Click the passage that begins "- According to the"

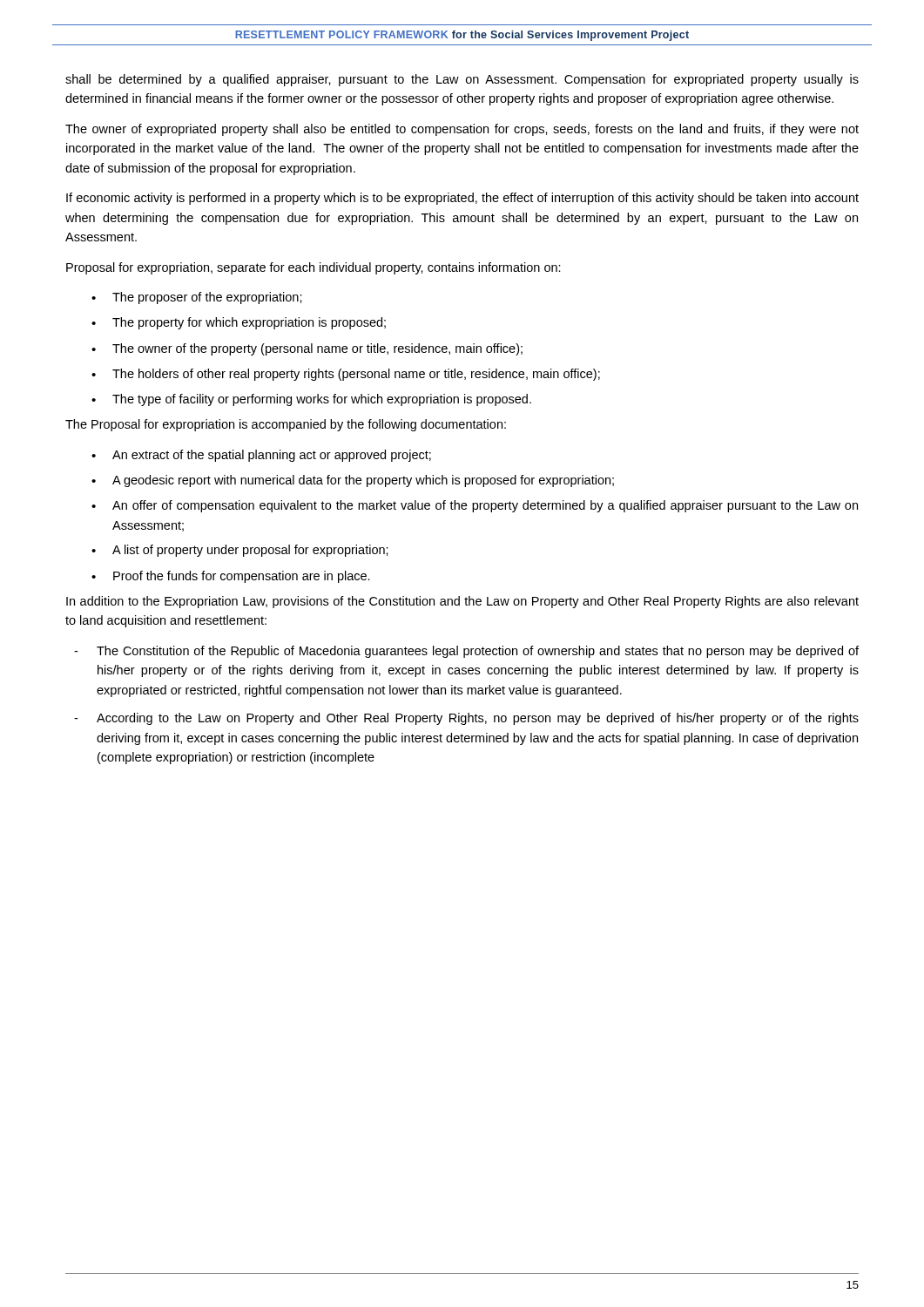tap(466, 738)
